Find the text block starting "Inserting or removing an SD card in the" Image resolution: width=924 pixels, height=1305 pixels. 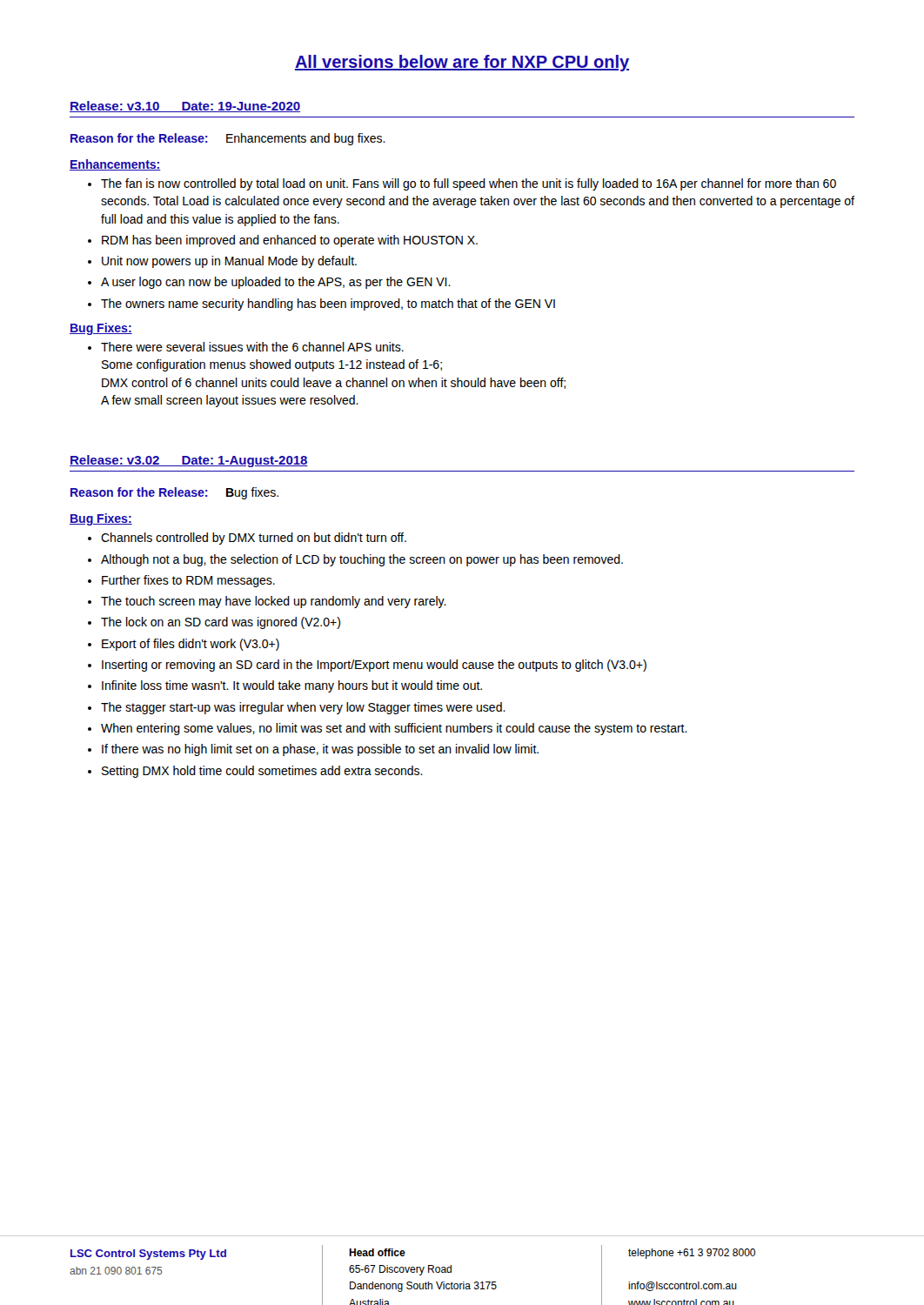374,665
